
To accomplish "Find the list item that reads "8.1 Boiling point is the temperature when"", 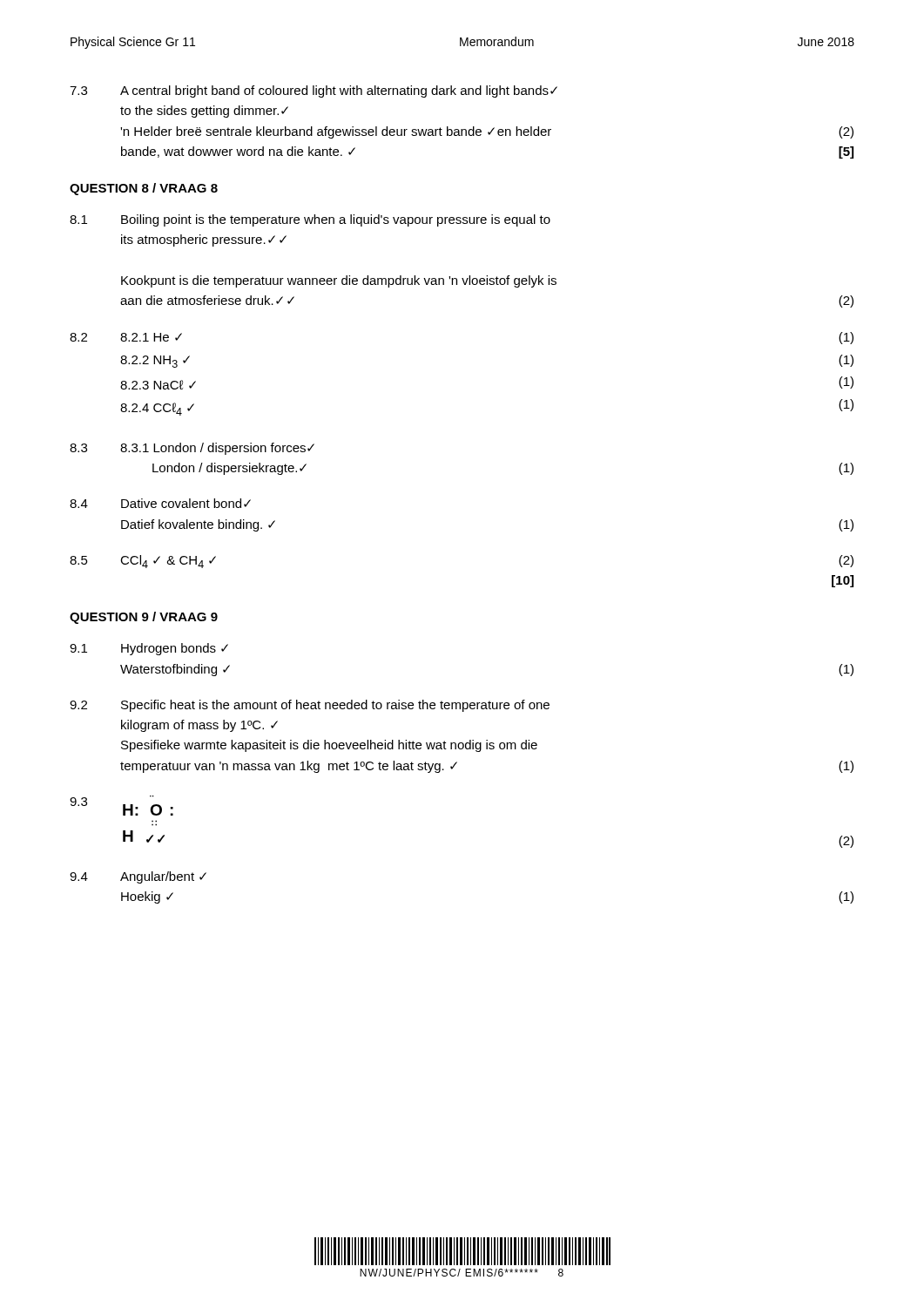I will (310, 220).
